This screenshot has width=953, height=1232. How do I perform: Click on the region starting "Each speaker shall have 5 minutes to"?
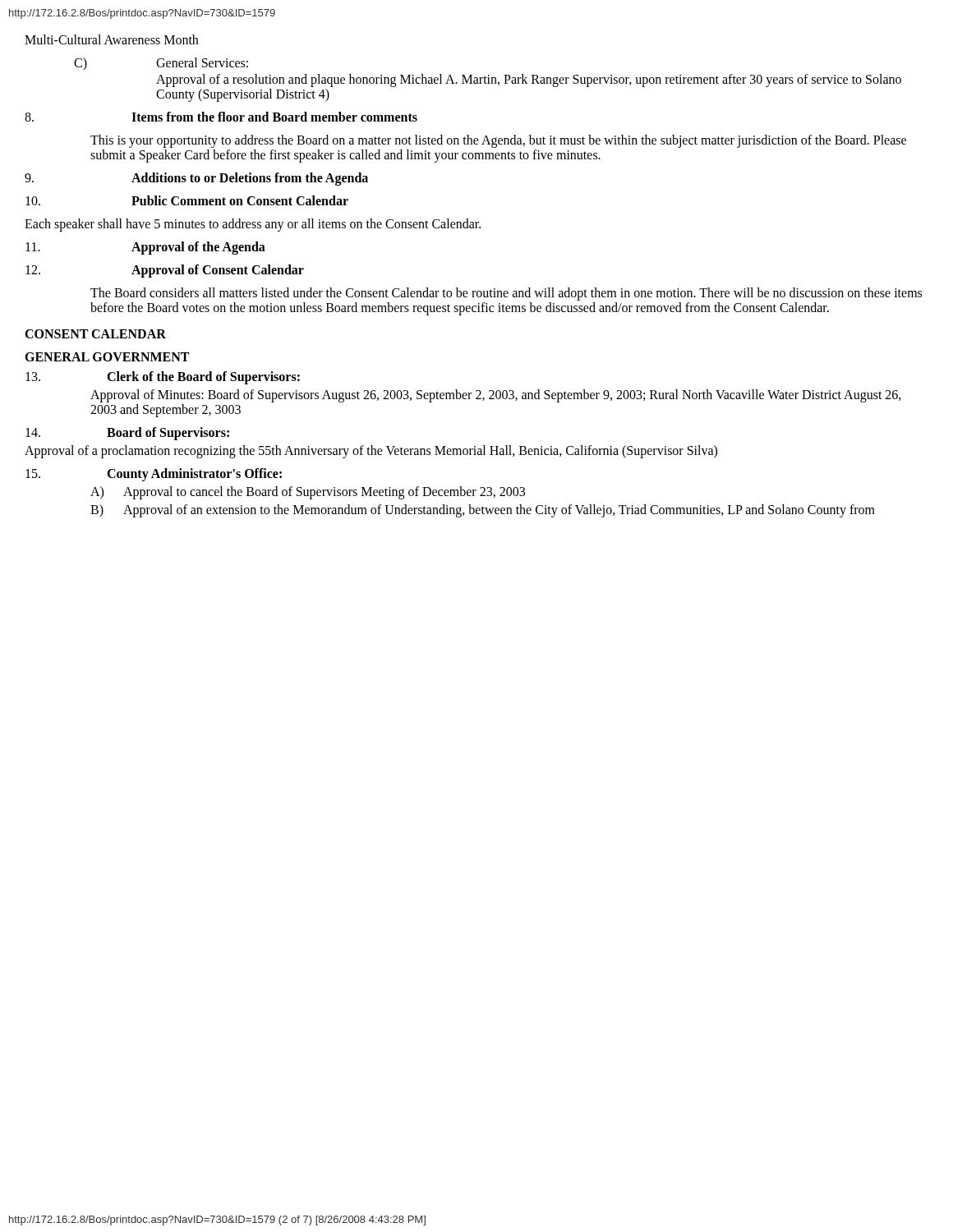pos(253,224)
